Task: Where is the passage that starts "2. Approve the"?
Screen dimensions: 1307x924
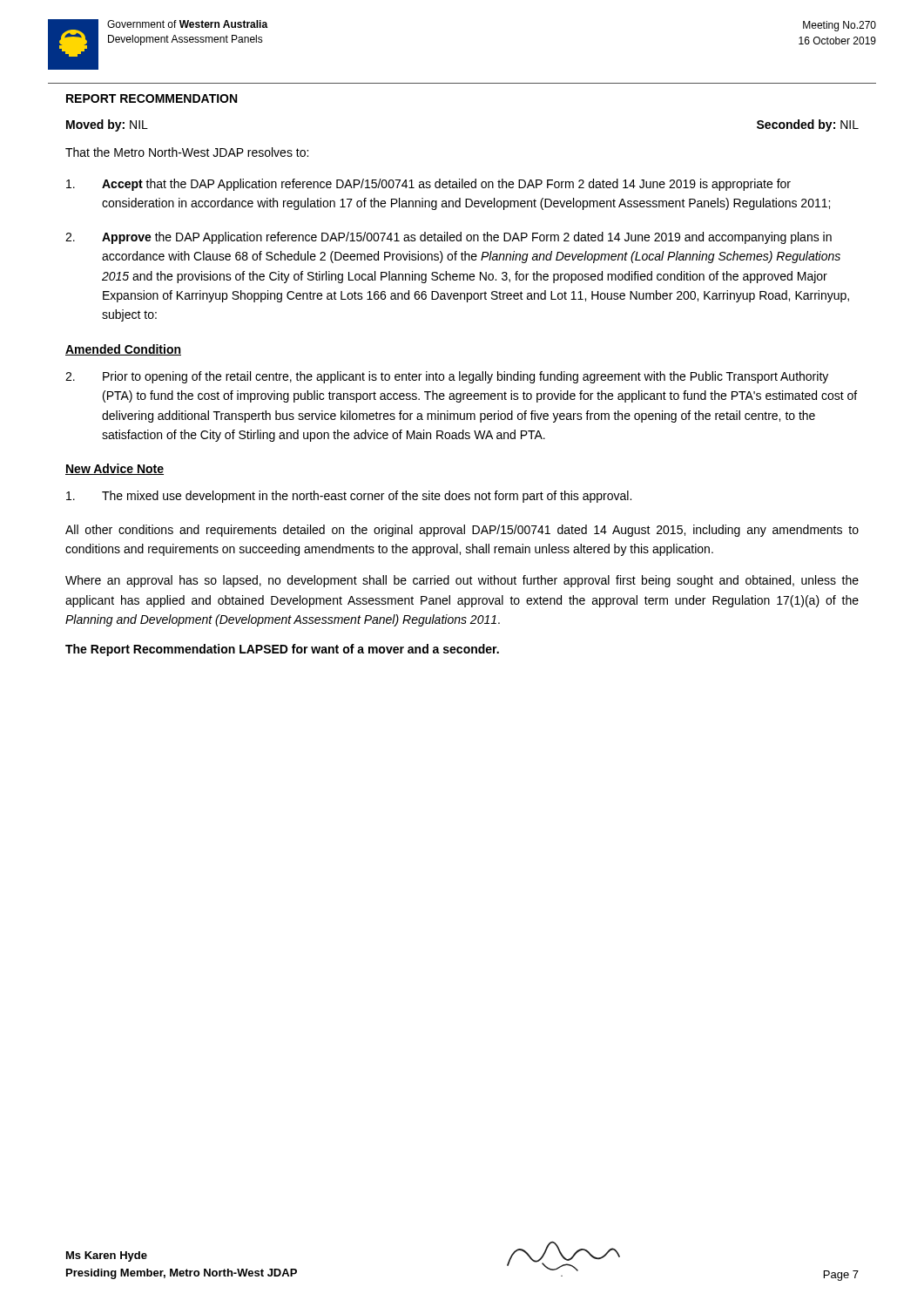Action: (x=462, y=276)
